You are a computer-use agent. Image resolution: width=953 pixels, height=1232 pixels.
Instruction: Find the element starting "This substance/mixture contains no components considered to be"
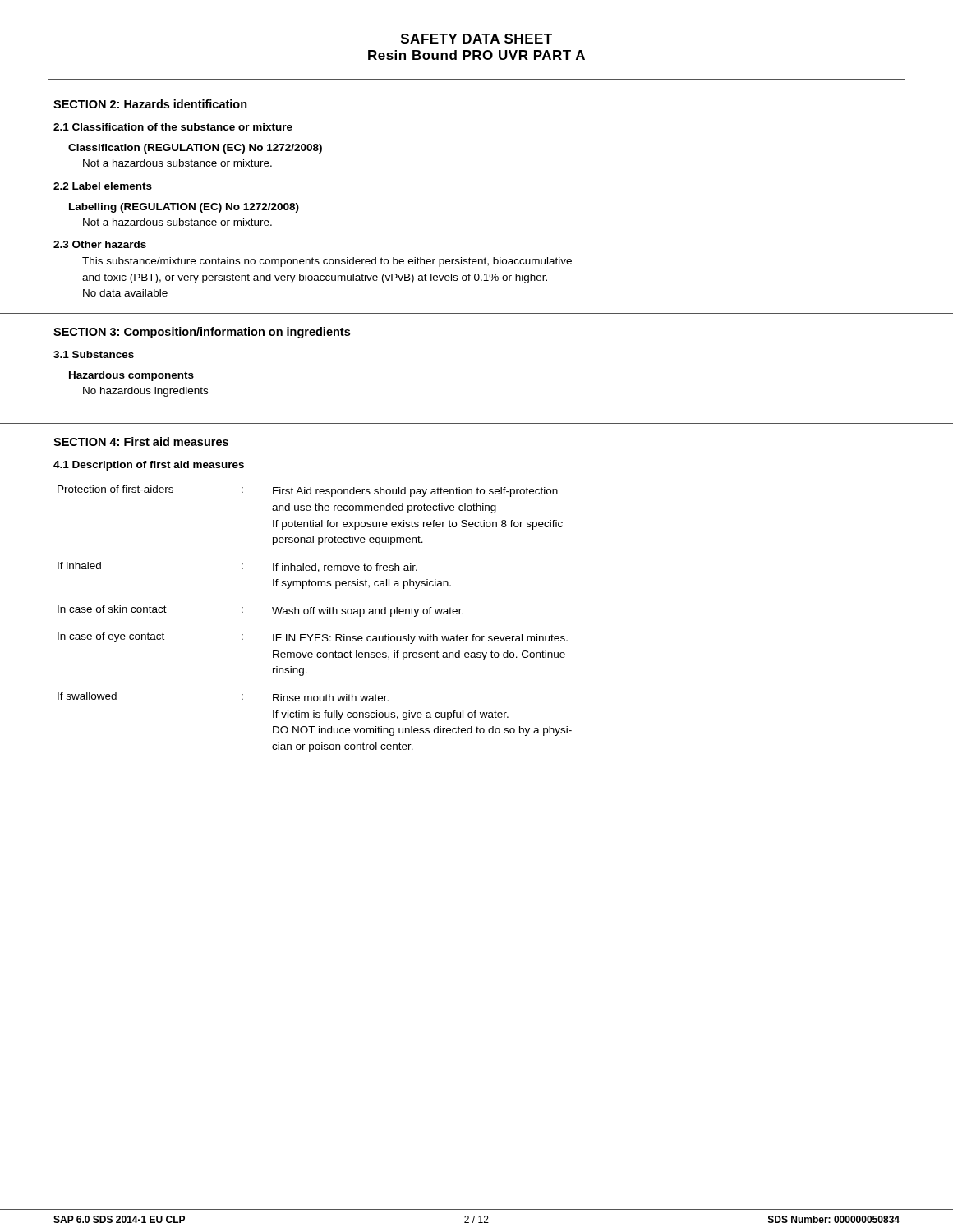point(327,277)
